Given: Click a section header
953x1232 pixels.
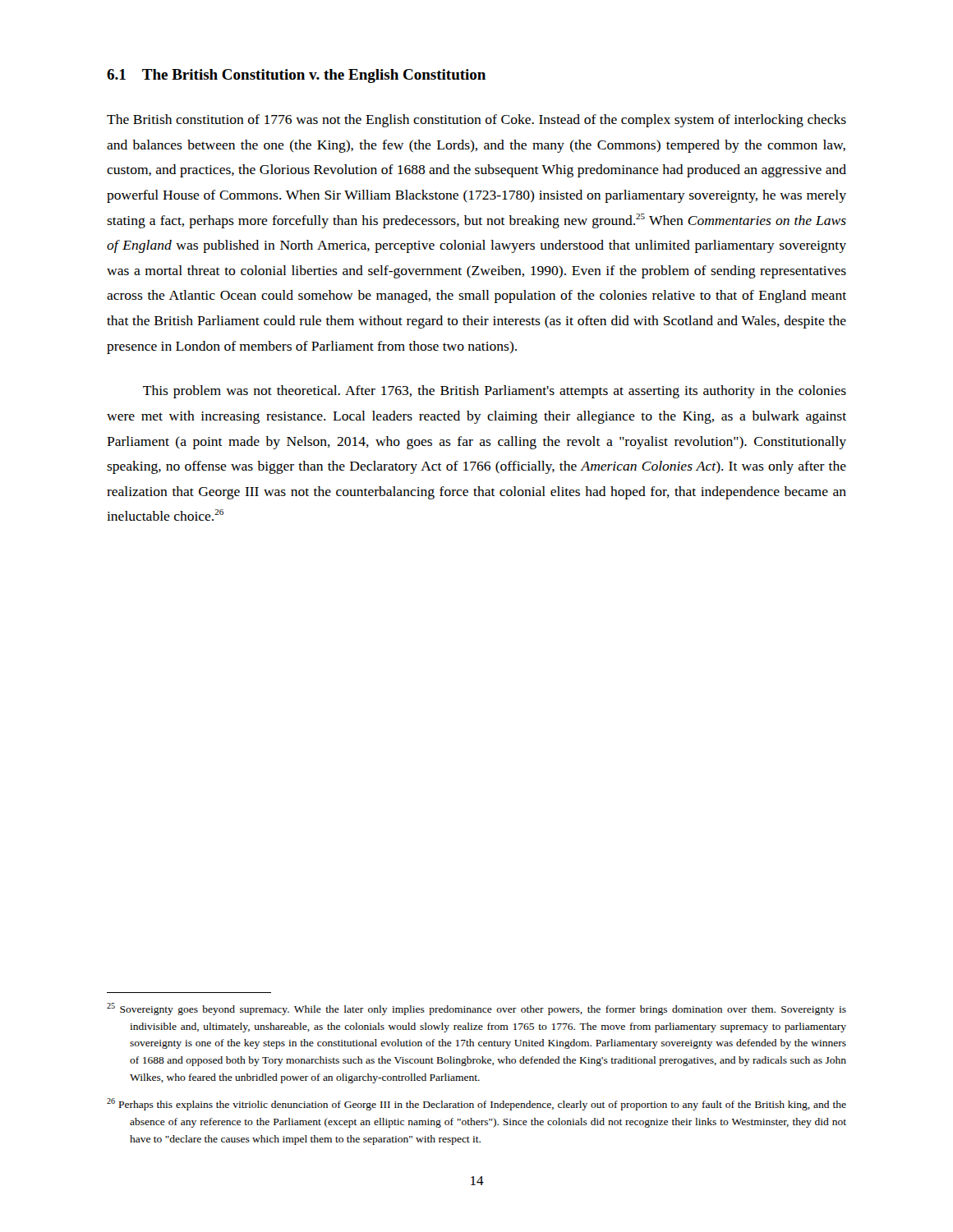Looking at the screenshot, I should (476, 75).
